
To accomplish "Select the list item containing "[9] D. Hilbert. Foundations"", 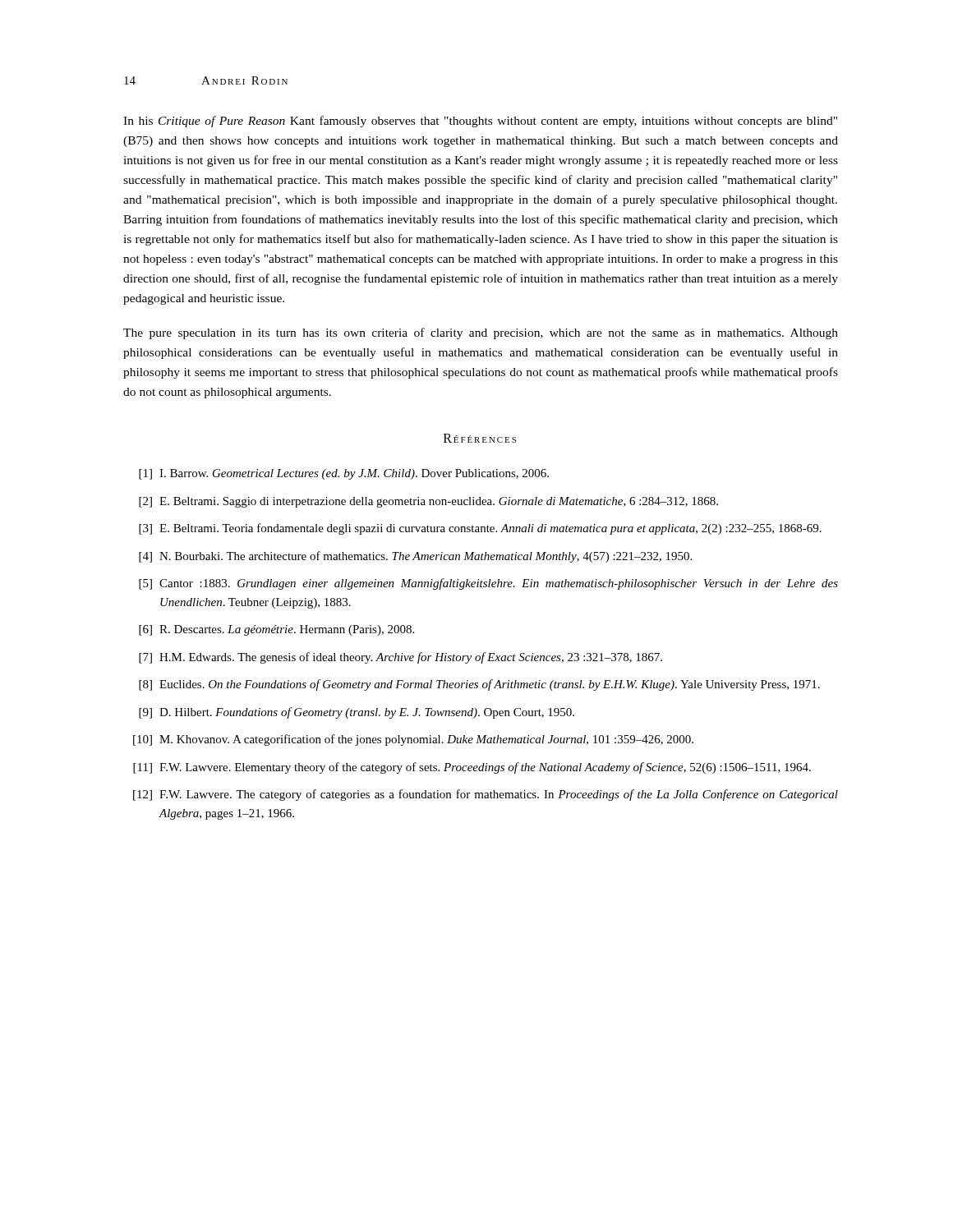I will click(481, 712).
